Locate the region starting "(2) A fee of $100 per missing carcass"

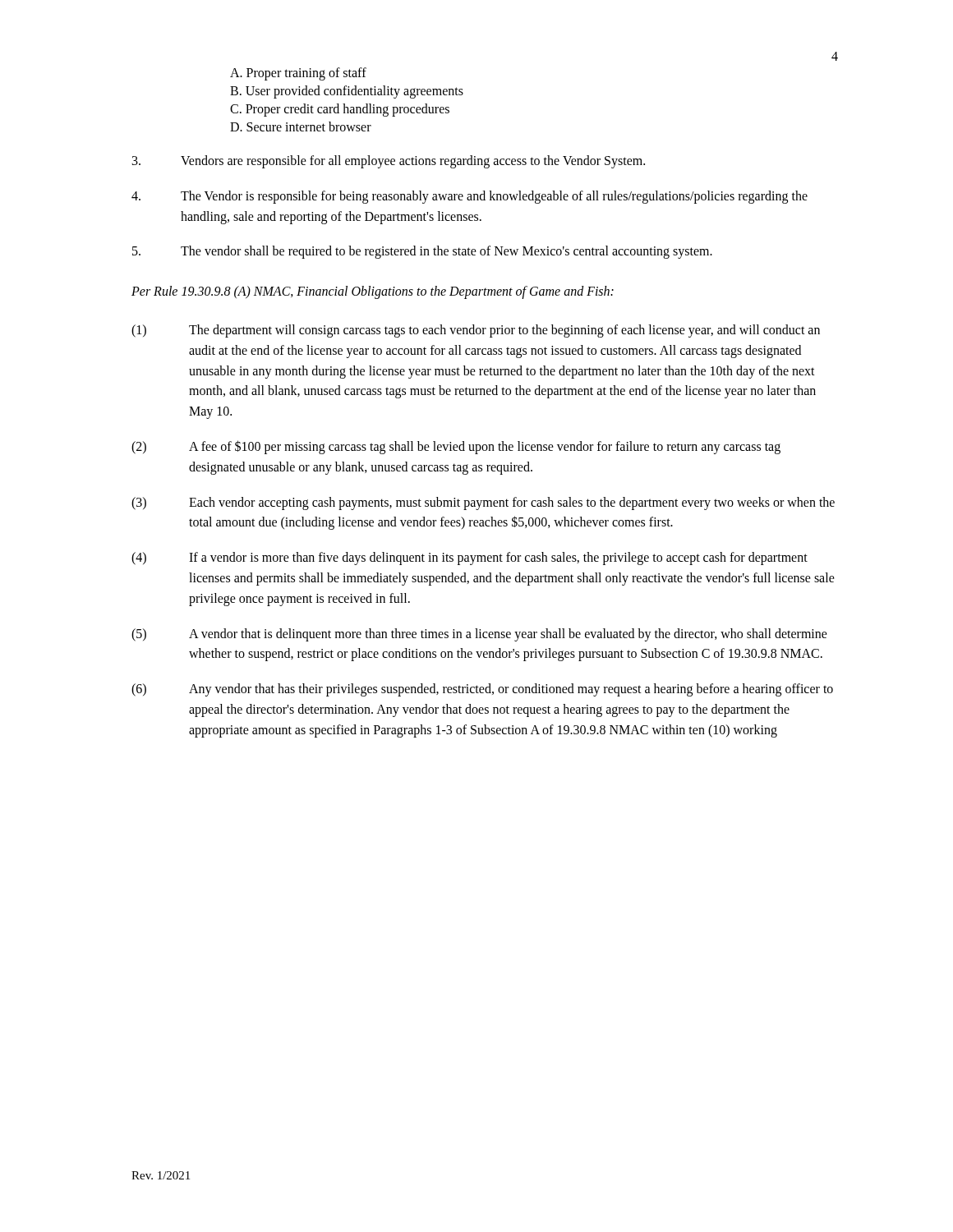click(x=485, y=457)
